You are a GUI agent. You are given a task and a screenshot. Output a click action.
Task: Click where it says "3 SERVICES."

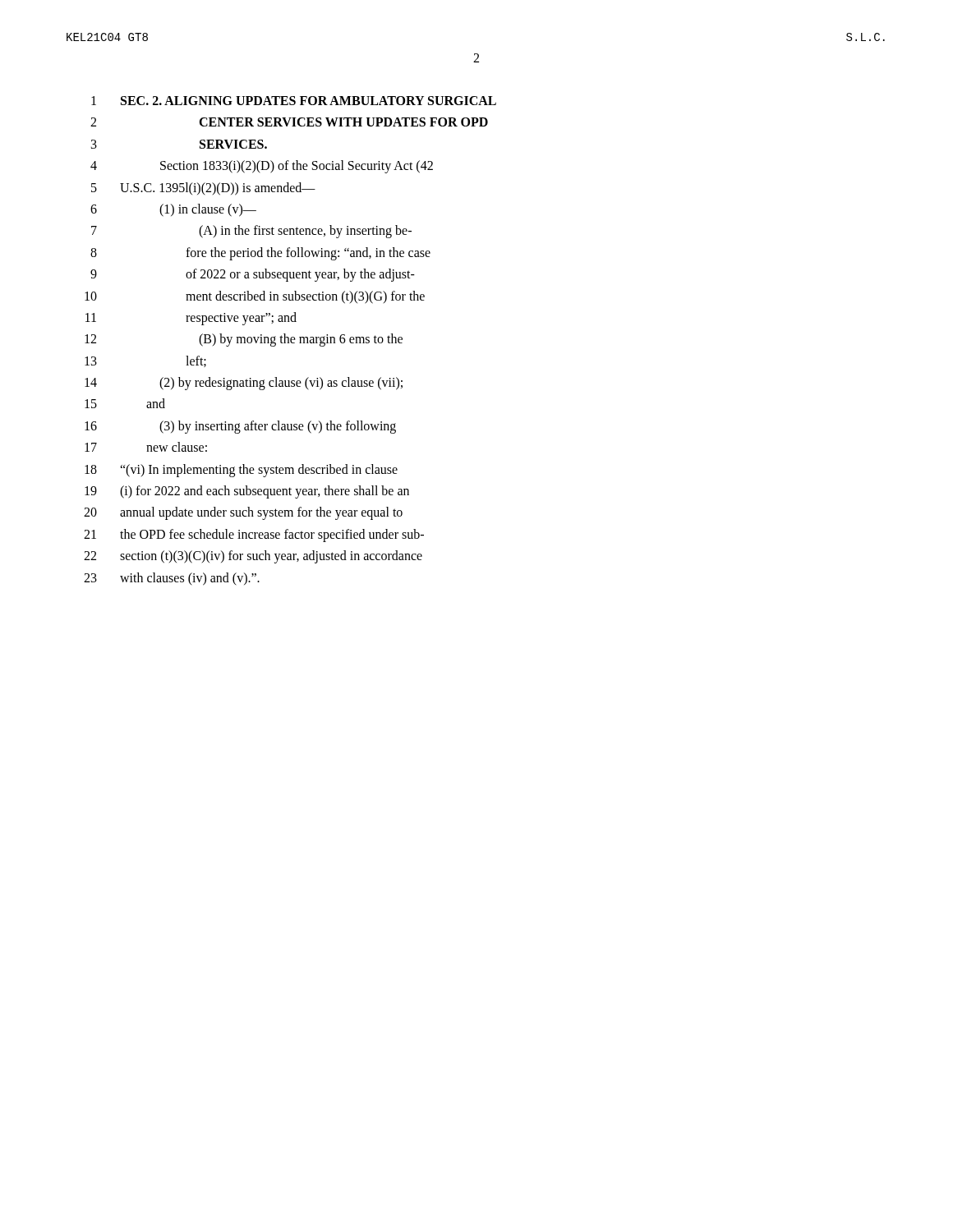click(x=94, y=144)
